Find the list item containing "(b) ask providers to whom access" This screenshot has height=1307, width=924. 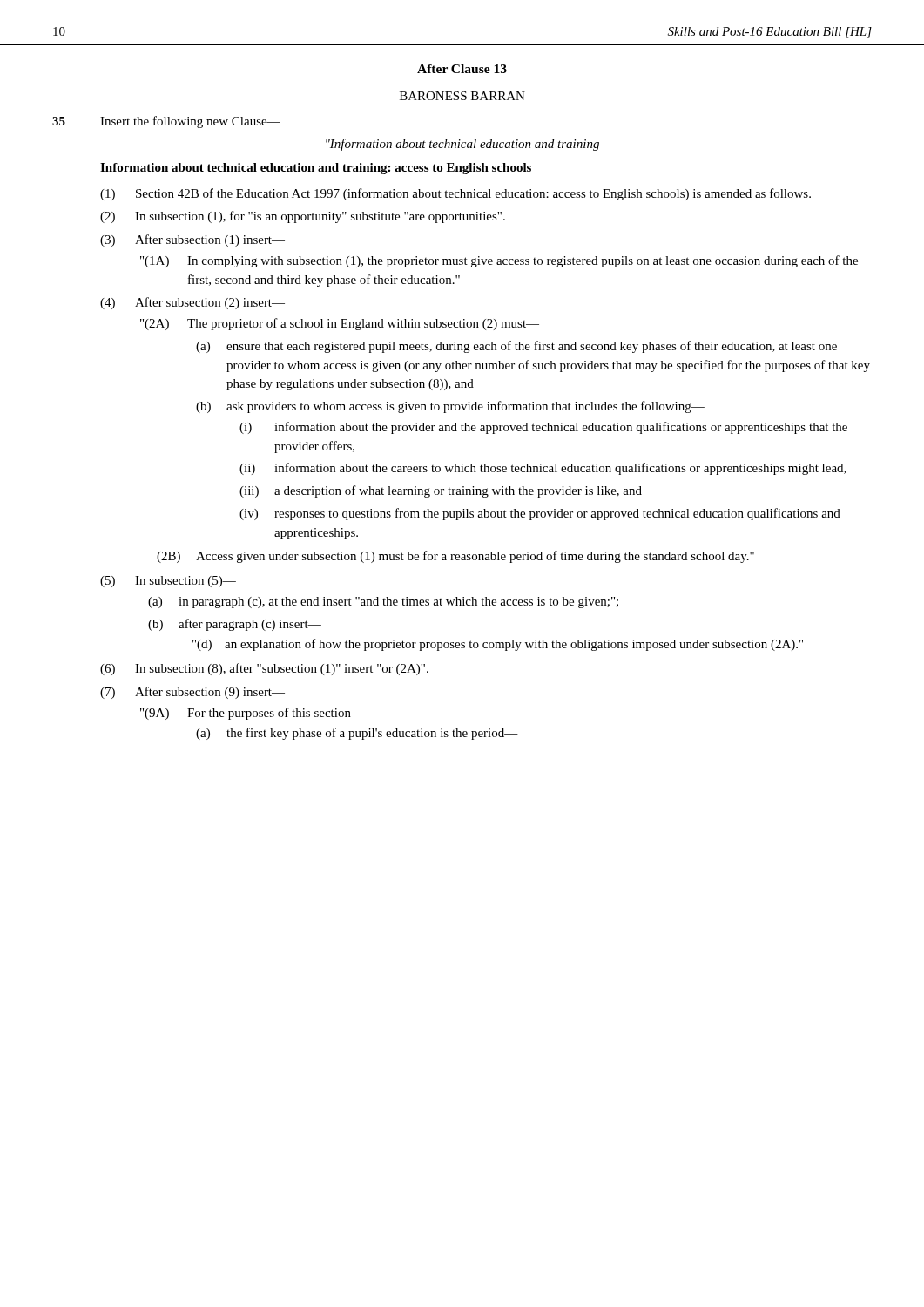(534, 407)
